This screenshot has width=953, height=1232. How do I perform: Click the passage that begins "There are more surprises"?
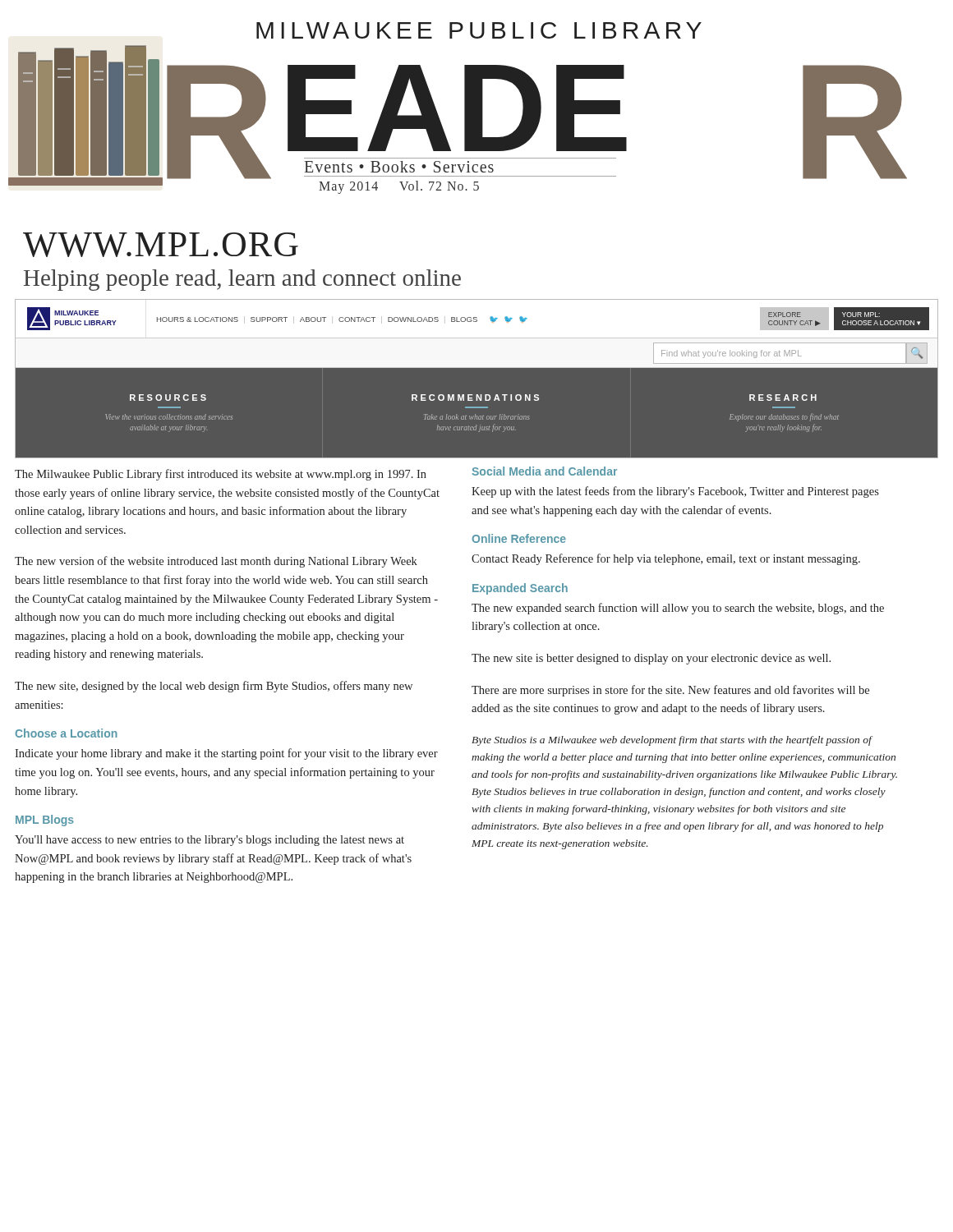click(x=671, y=699)
